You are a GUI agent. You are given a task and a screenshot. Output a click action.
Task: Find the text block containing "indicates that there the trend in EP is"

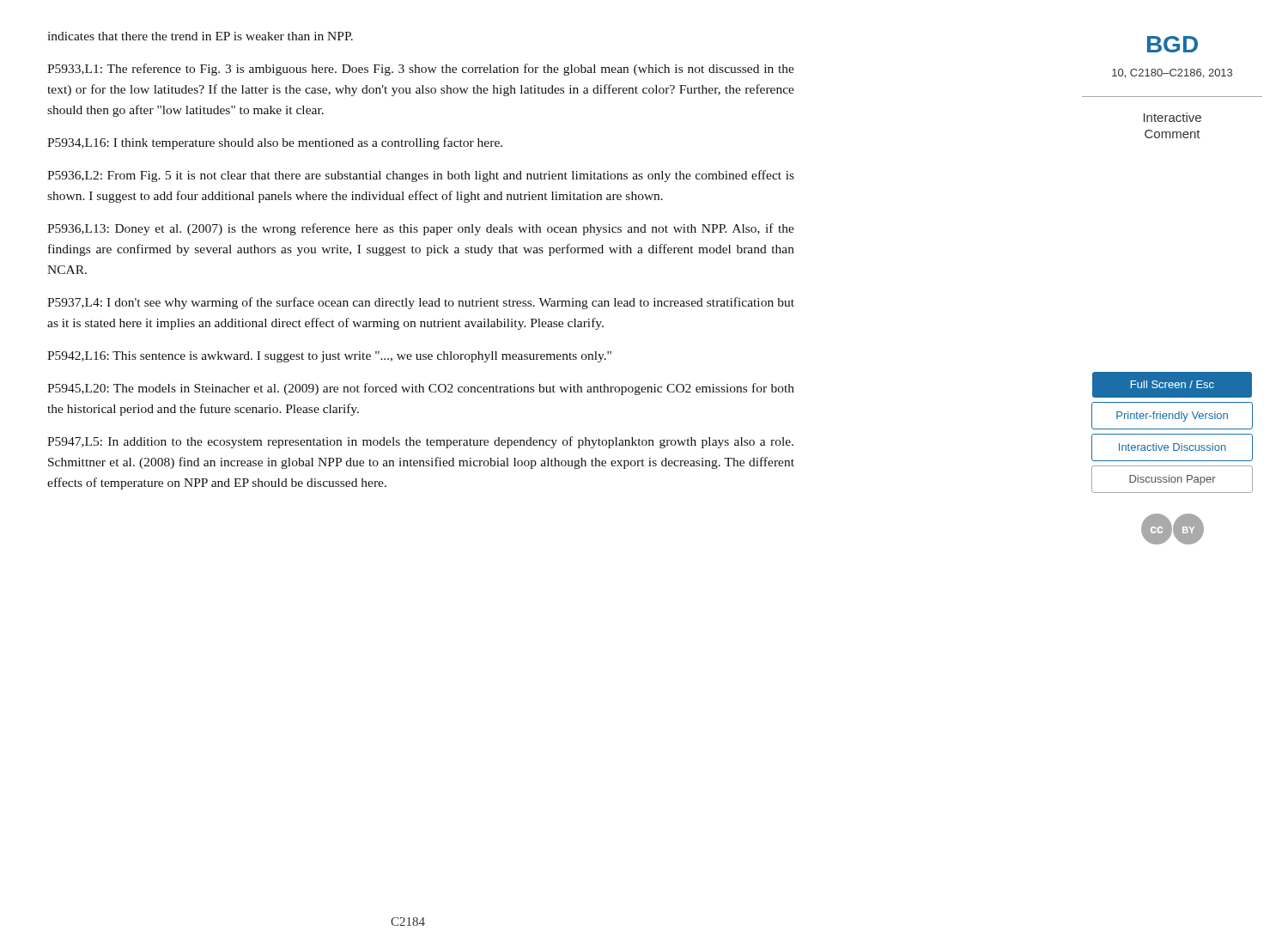200,36
